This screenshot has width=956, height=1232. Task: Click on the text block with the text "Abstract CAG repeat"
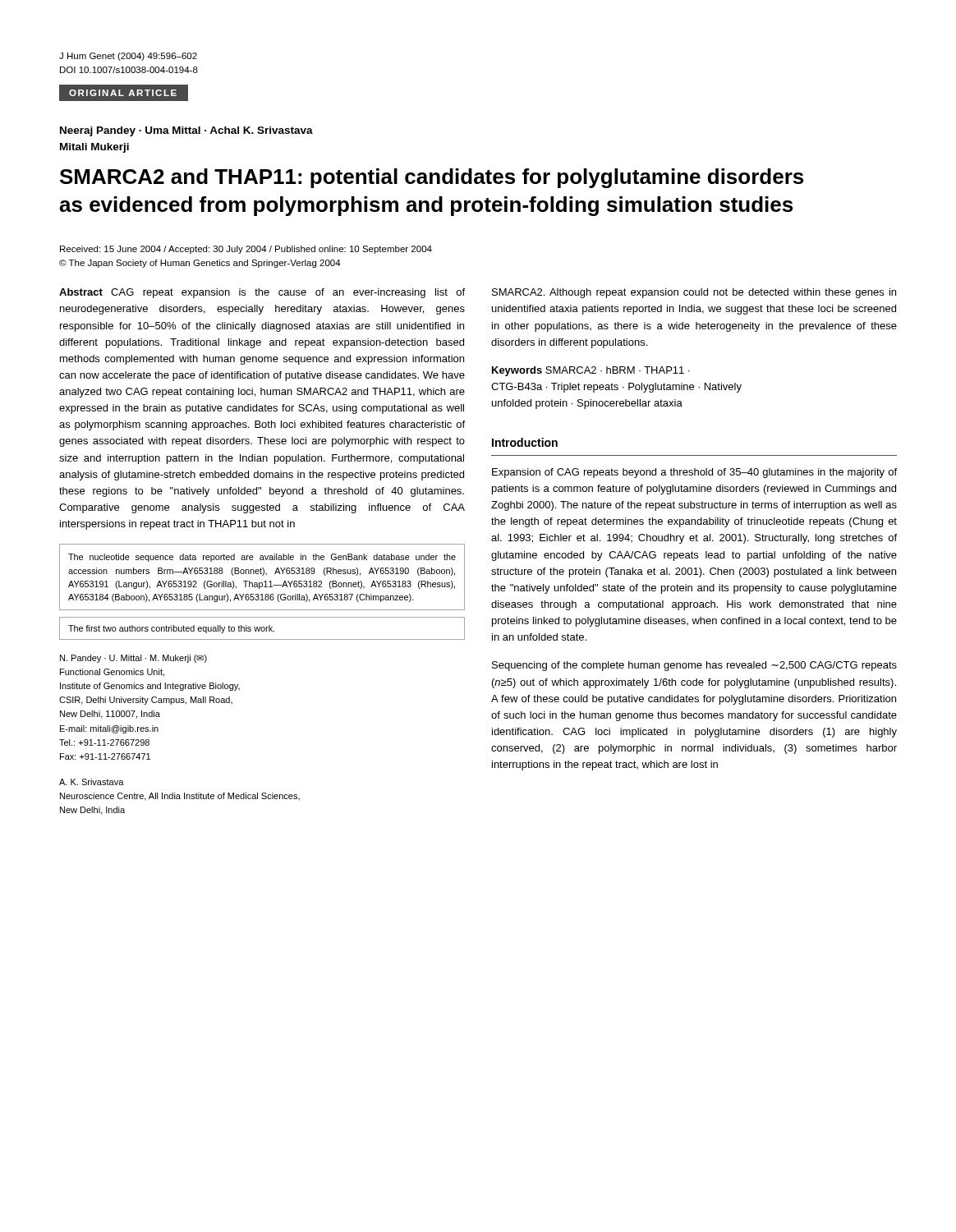click(262, 408)
